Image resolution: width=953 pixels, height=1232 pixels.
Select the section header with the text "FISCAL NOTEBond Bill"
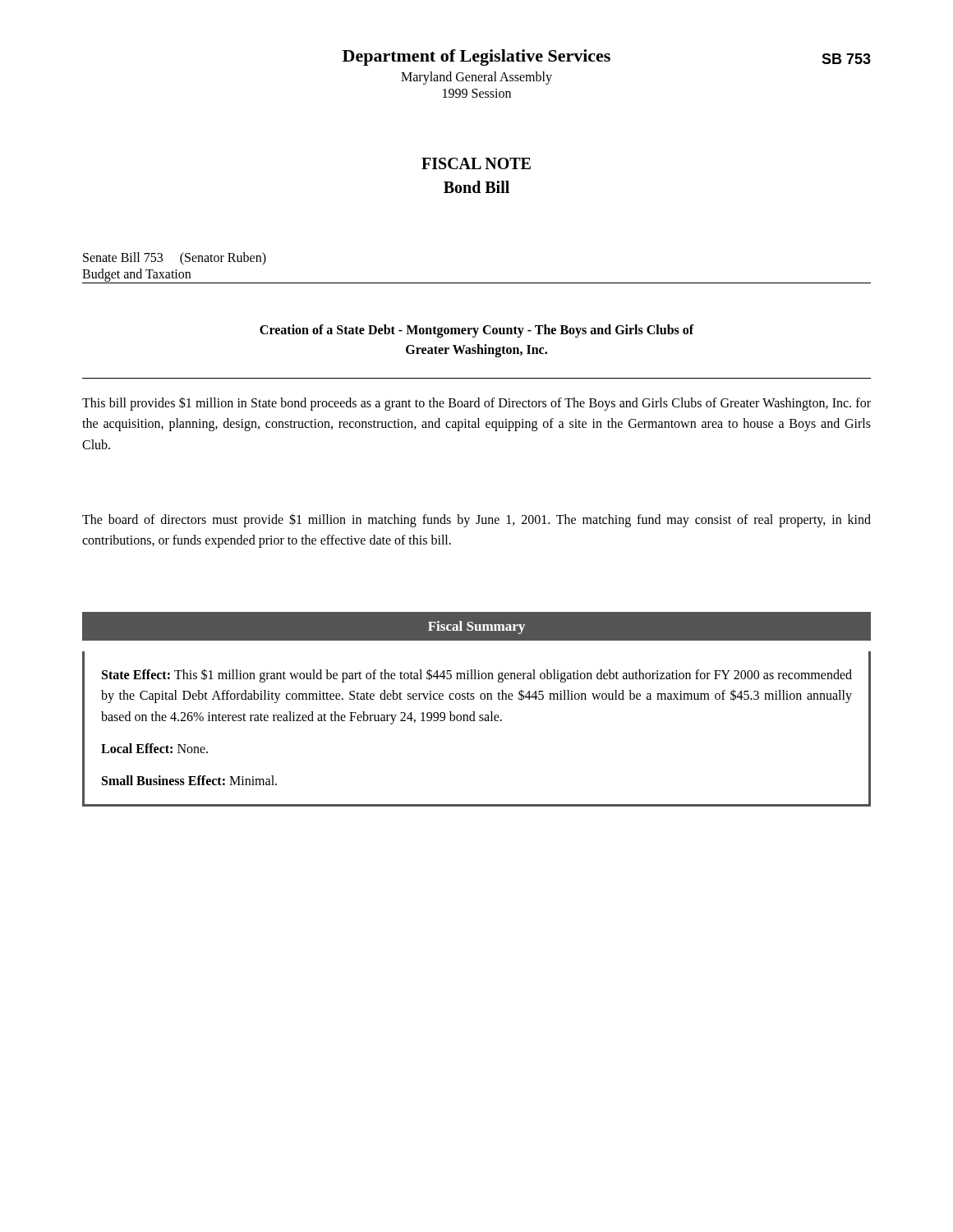tap(476, 176)
